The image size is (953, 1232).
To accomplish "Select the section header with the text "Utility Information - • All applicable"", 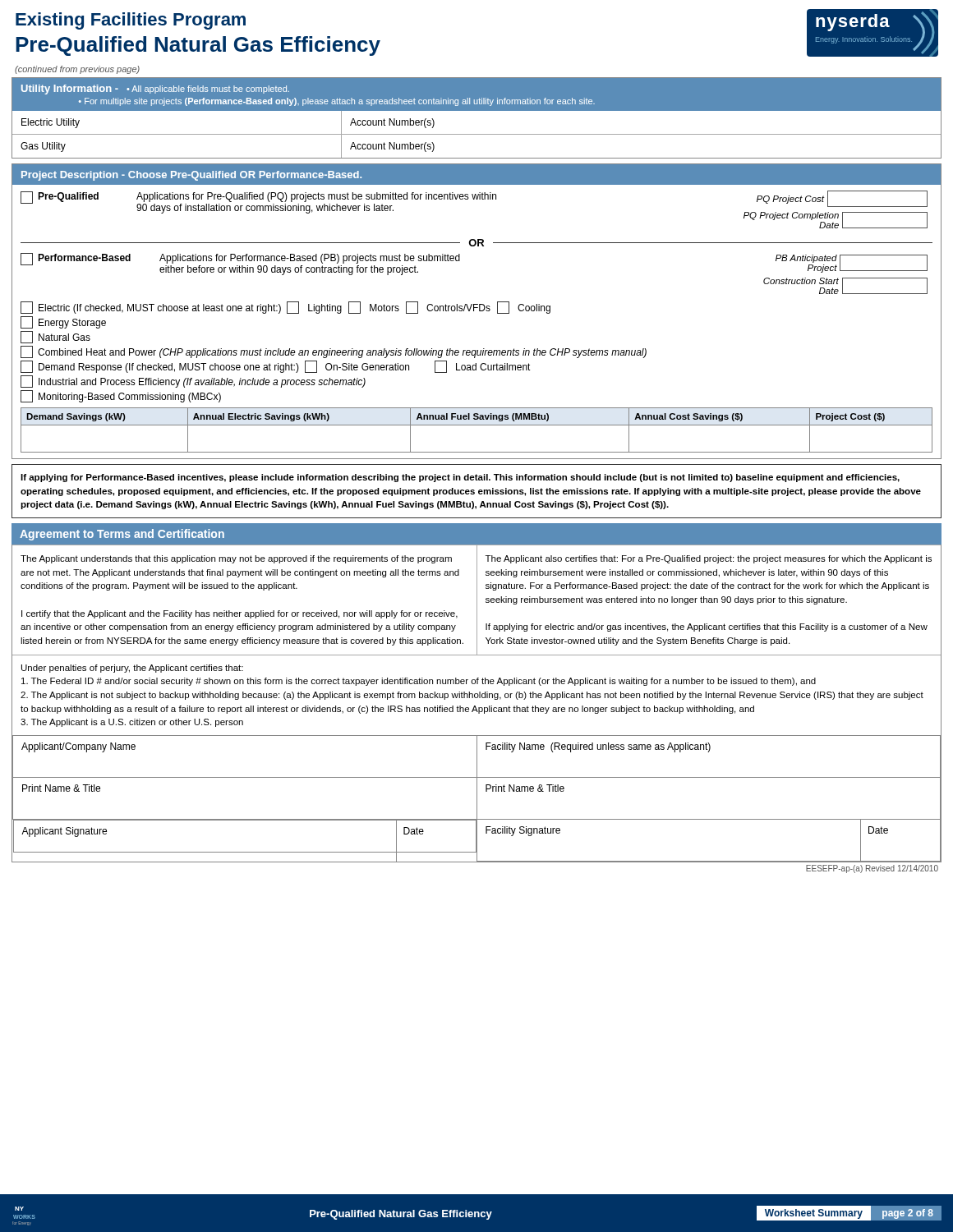I will point(476,118).
